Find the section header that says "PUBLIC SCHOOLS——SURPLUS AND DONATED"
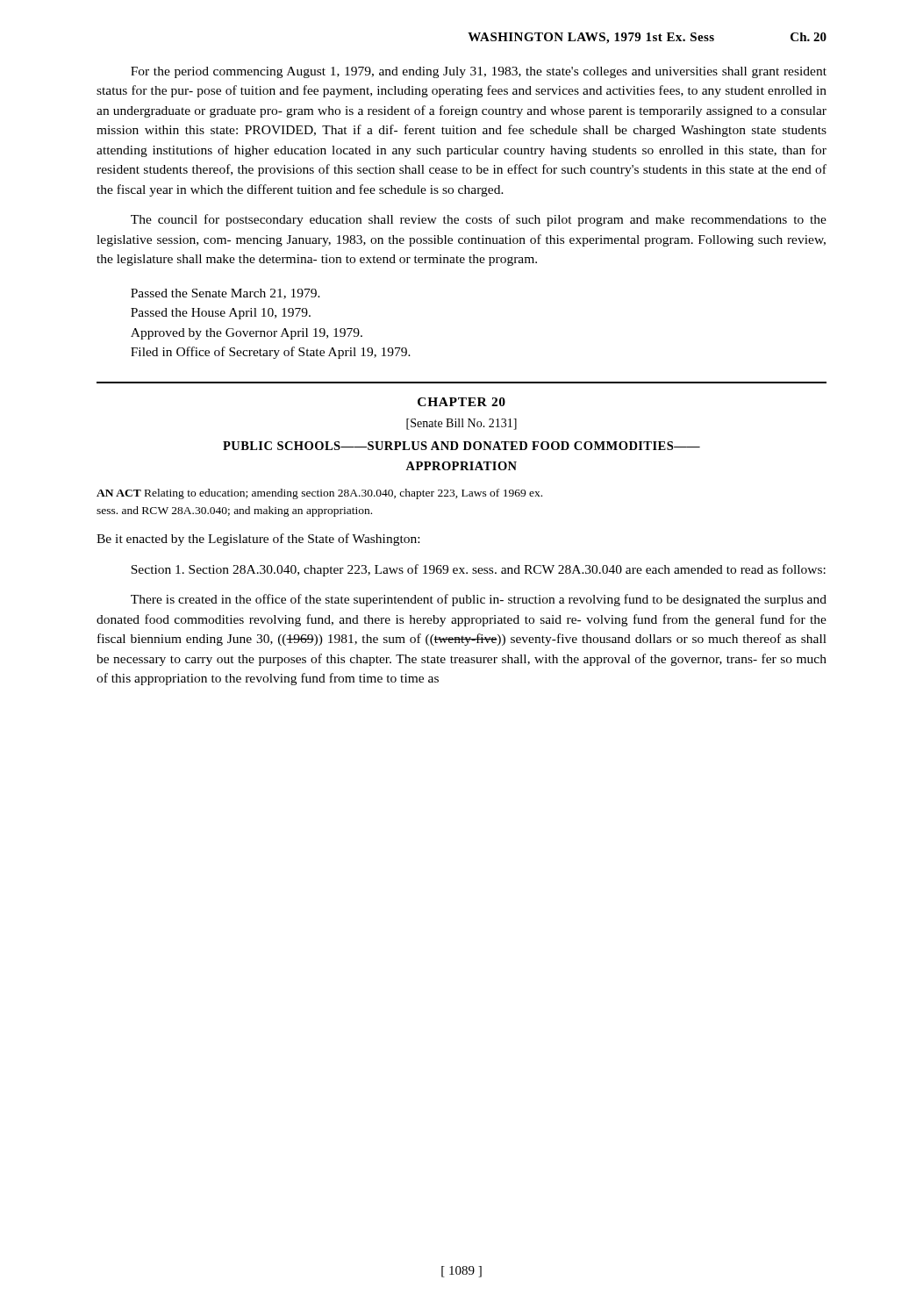The width and height of the screenshot is (923, 1316). click(x=462, y=456)
